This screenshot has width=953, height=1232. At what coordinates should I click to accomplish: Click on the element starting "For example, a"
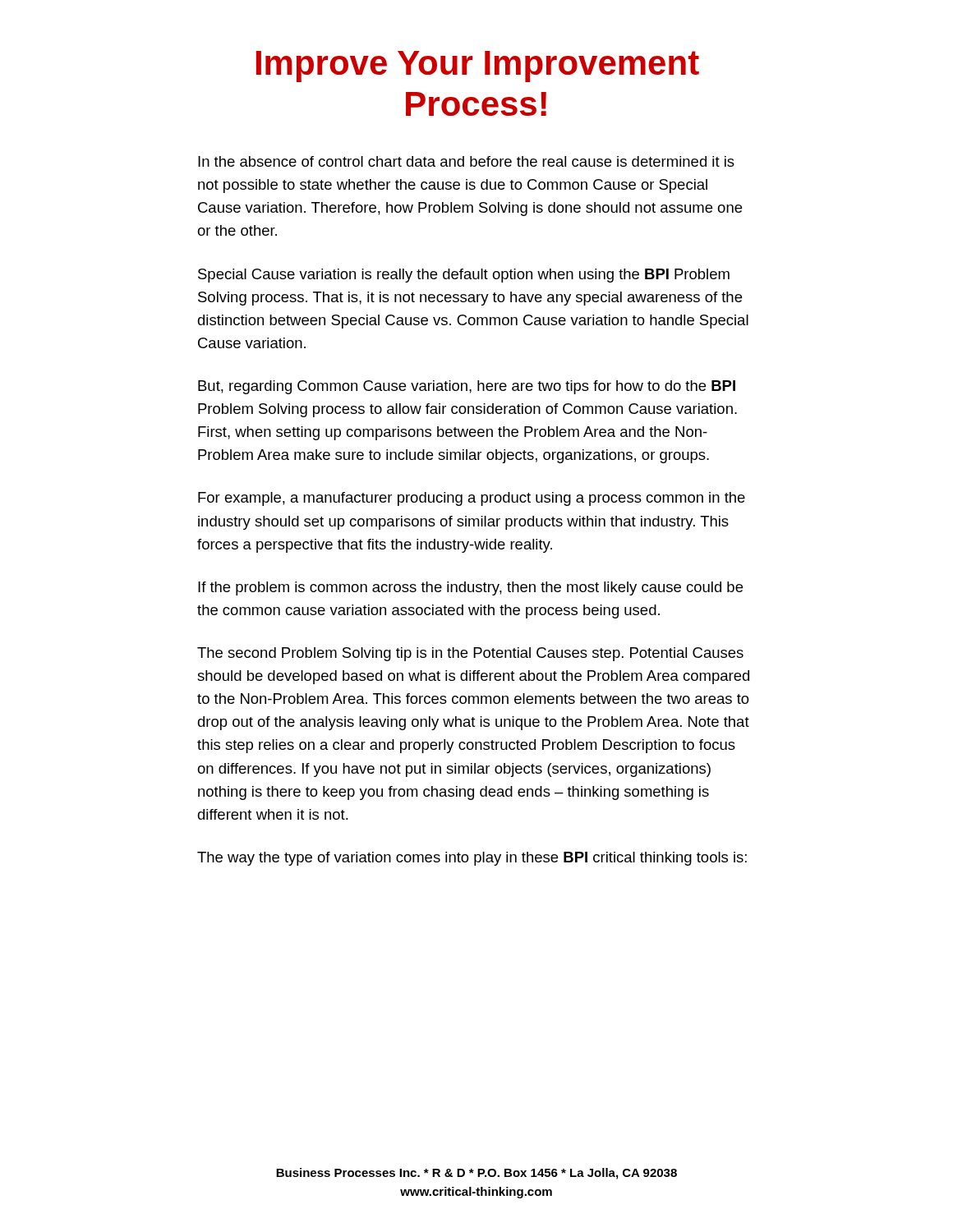coord(471,521)
